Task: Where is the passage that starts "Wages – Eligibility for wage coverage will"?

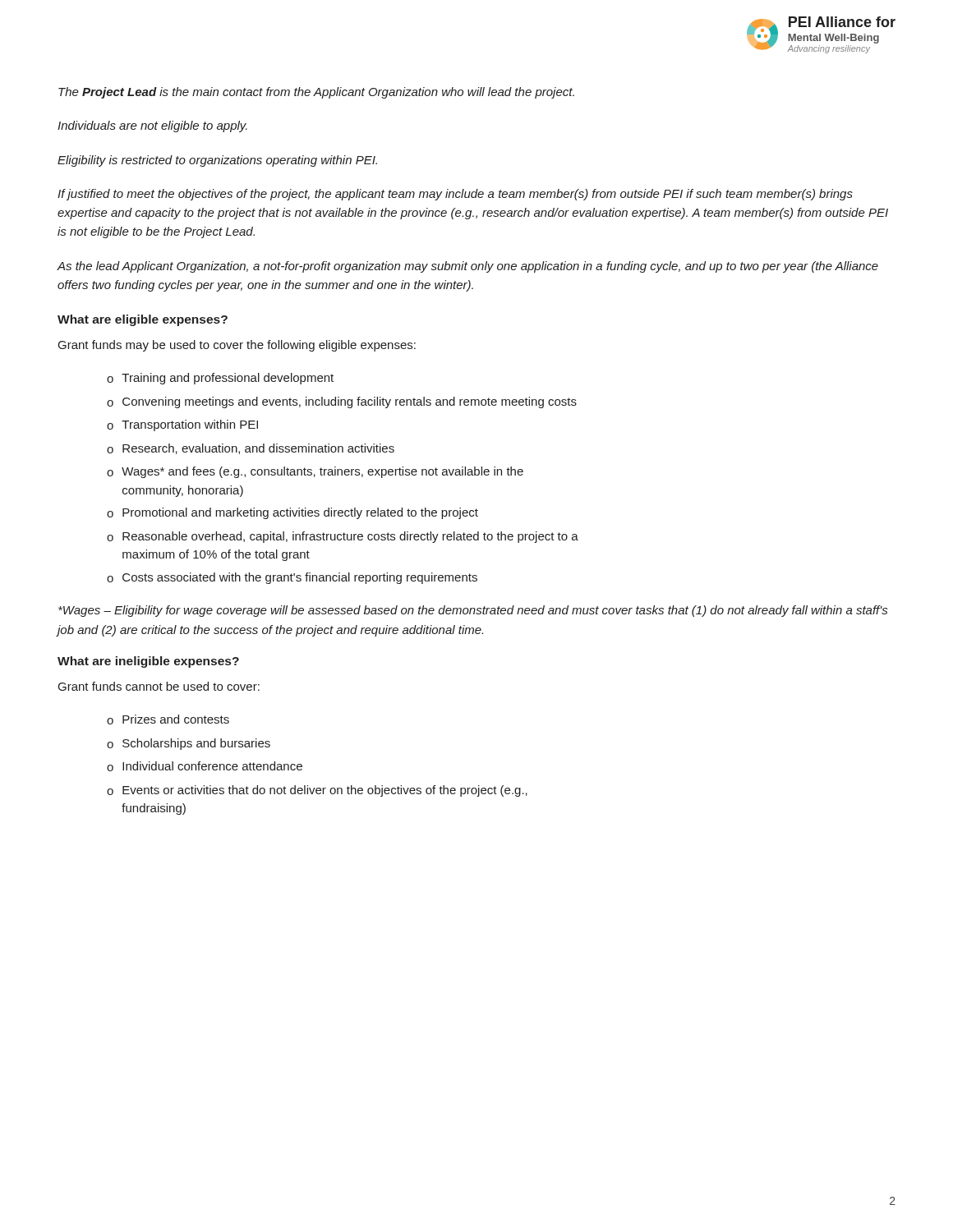Action: pyautogui.click(x=473, y=620)
